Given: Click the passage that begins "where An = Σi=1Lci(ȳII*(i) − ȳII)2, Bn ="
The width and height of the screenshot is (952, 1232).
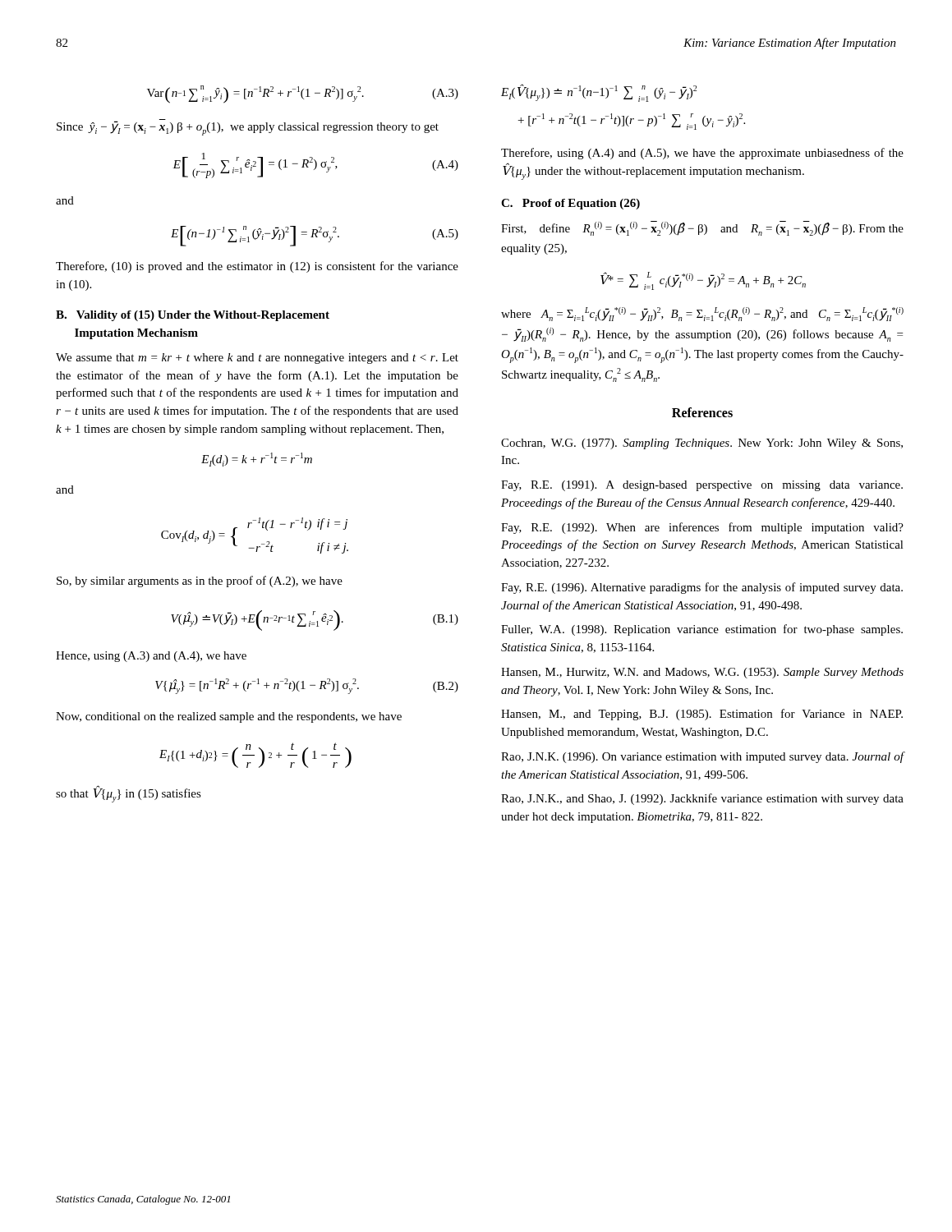Looking at the screenshot, I should coord(702,345).
